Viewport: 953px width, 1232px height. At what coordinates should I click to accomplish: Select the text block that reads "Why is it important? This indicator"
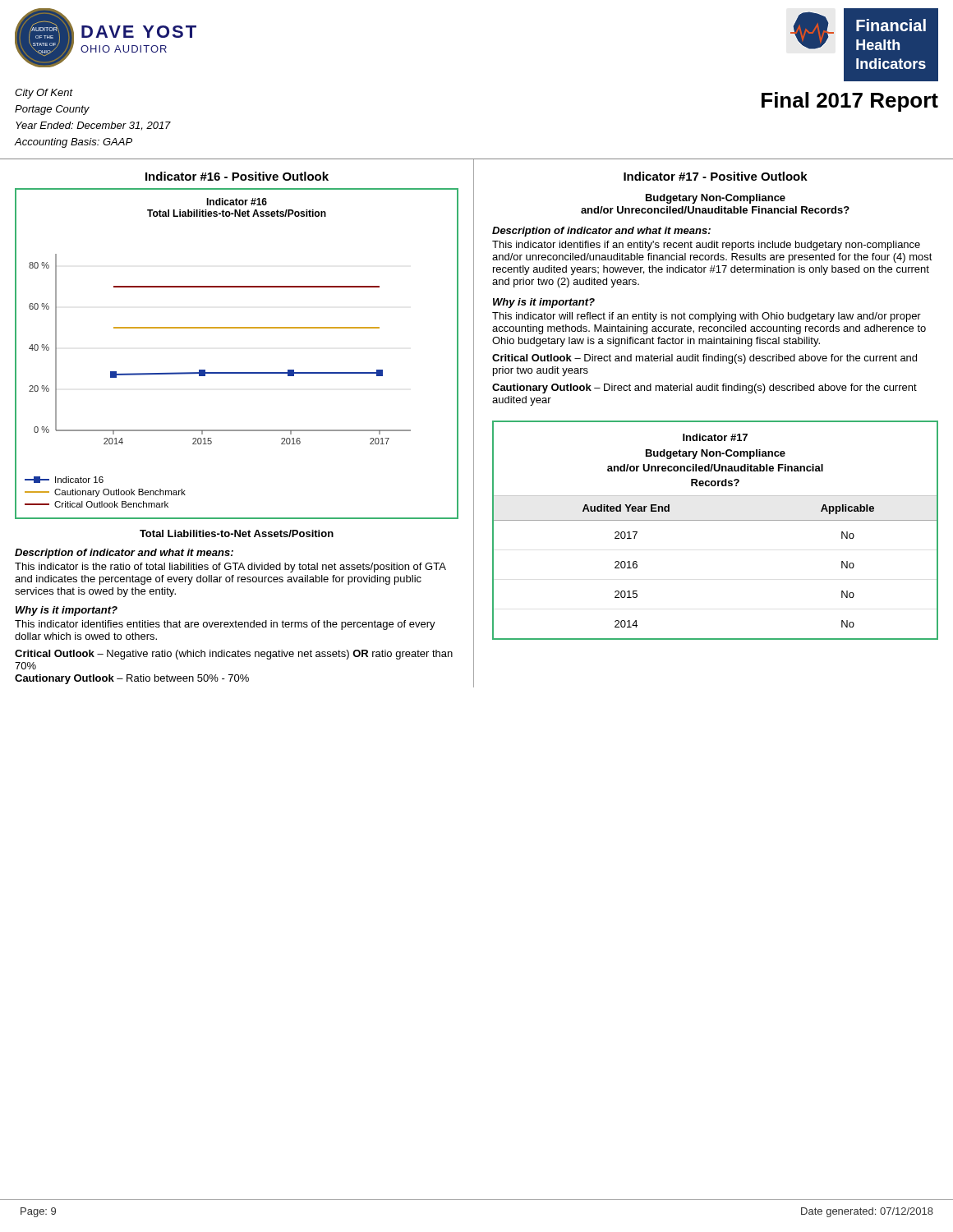[x=237, y=623]
